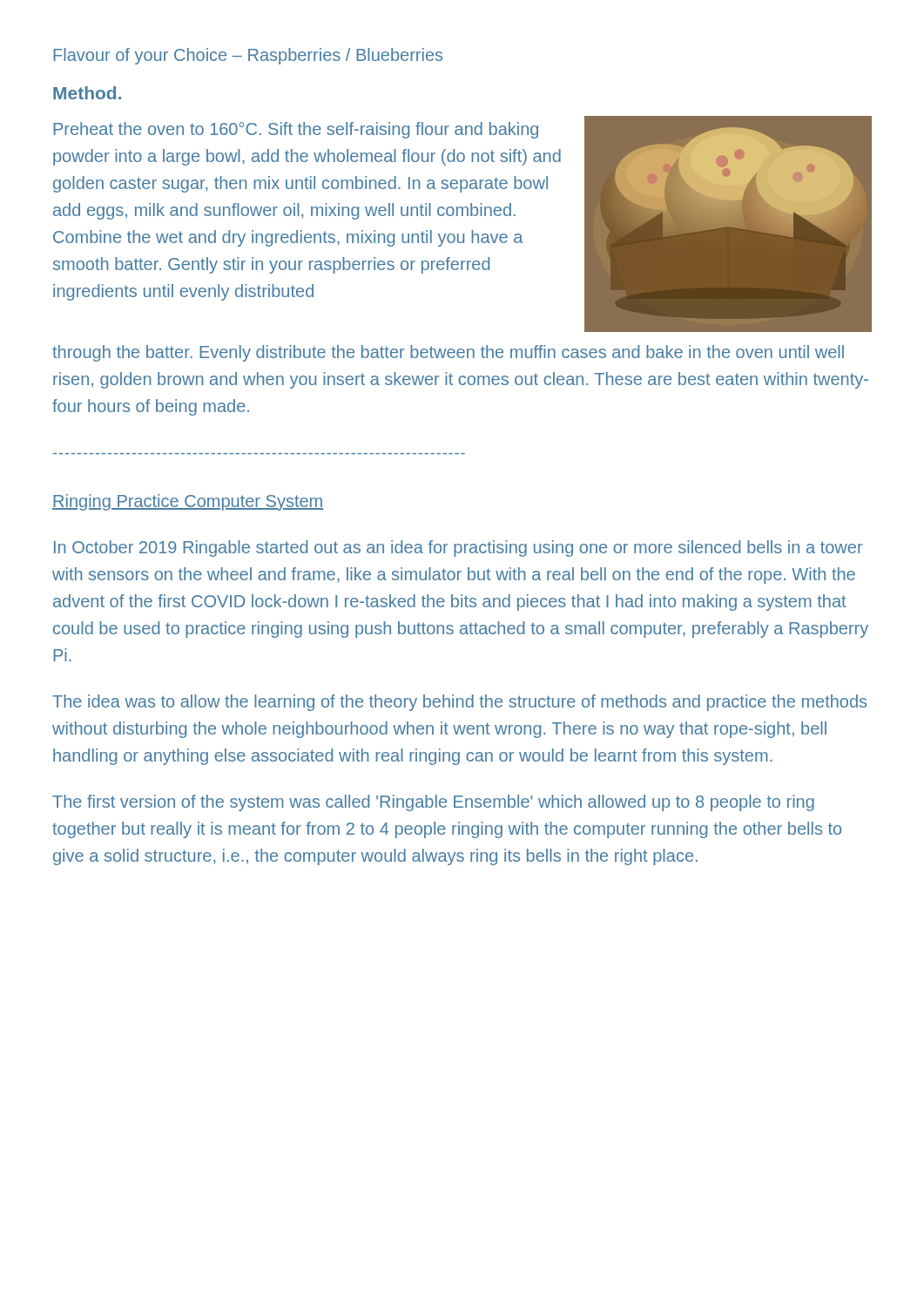The height and width of the screenshot is (1307, 924).
Task: Select the text block containing "The first version of the system"
Action: (x=447, y=828)
